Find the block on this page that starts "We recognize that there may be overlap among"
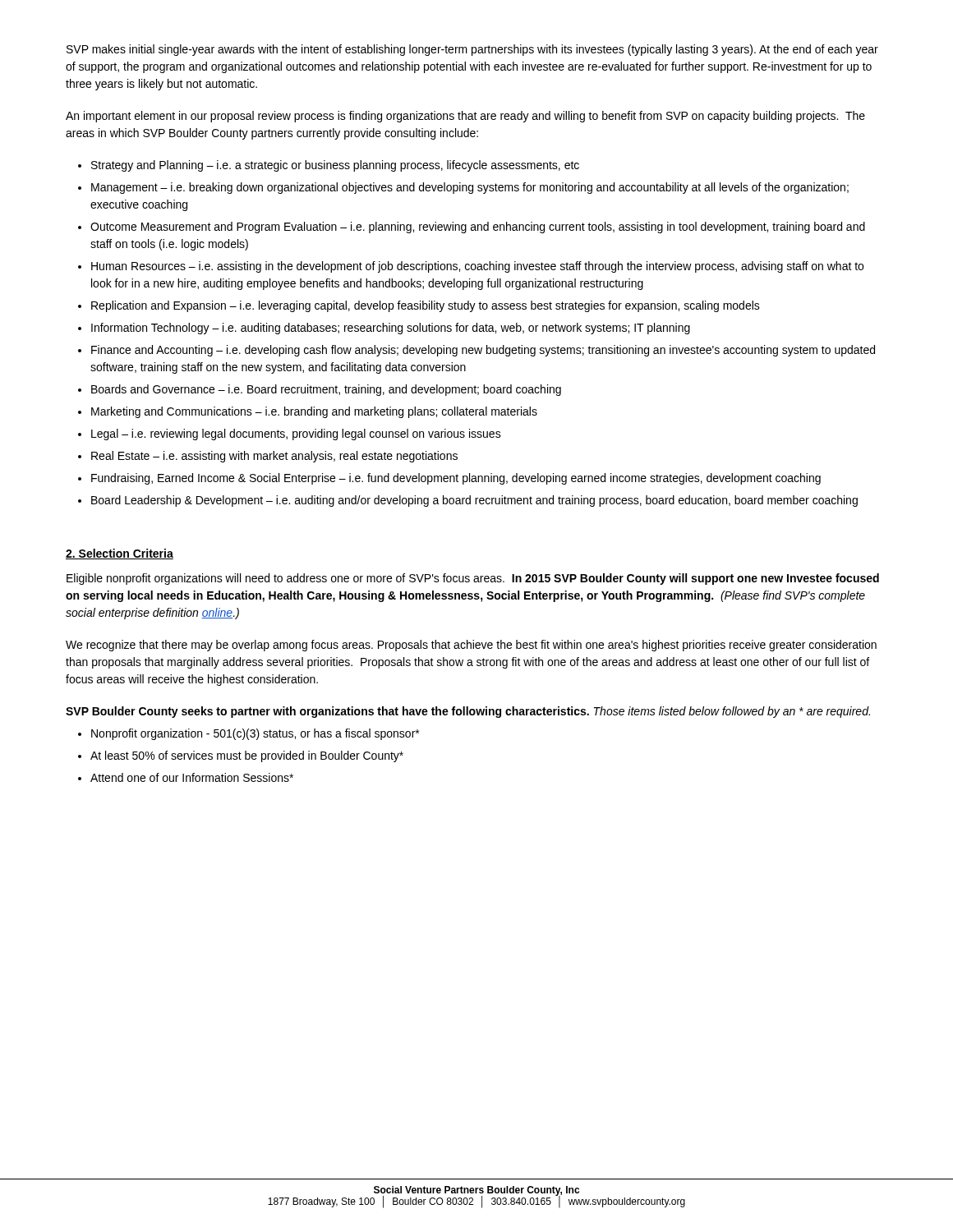 pos(471,662)
